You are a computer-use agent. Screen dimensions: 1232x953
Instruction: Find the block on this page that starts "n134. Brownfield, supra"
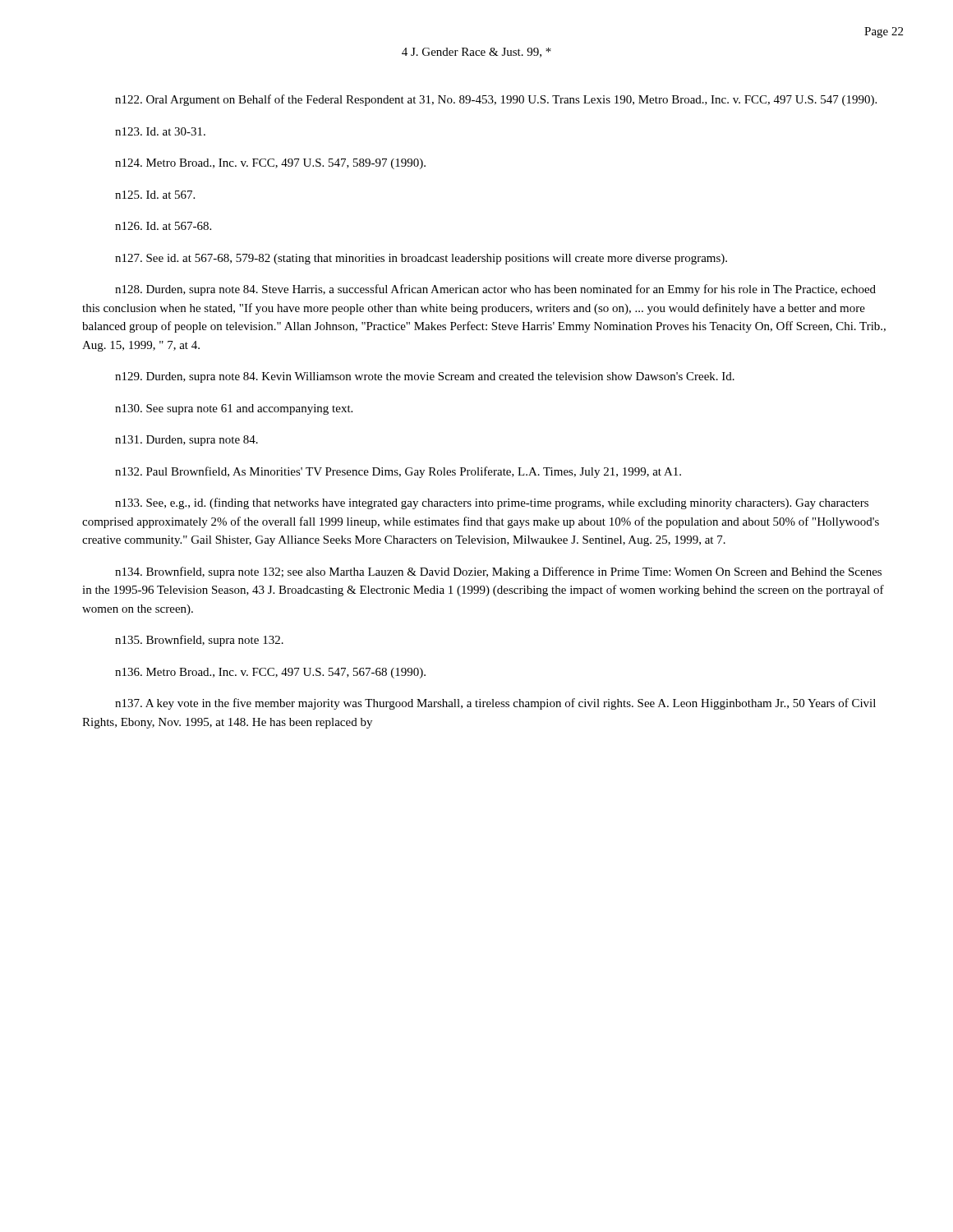[483, 590]
